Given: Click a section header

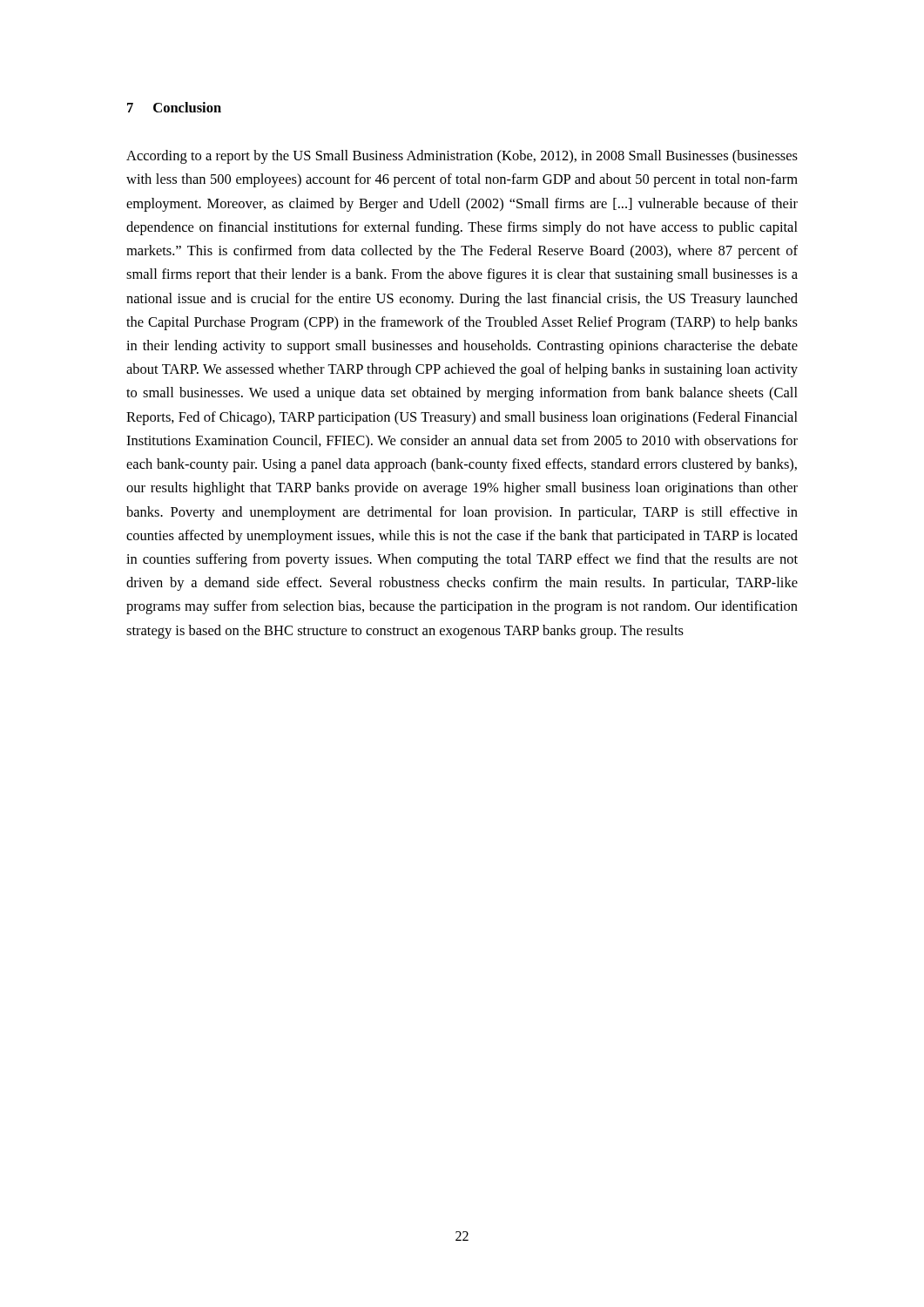Looking at the screenshot, I should pos(174,108).
